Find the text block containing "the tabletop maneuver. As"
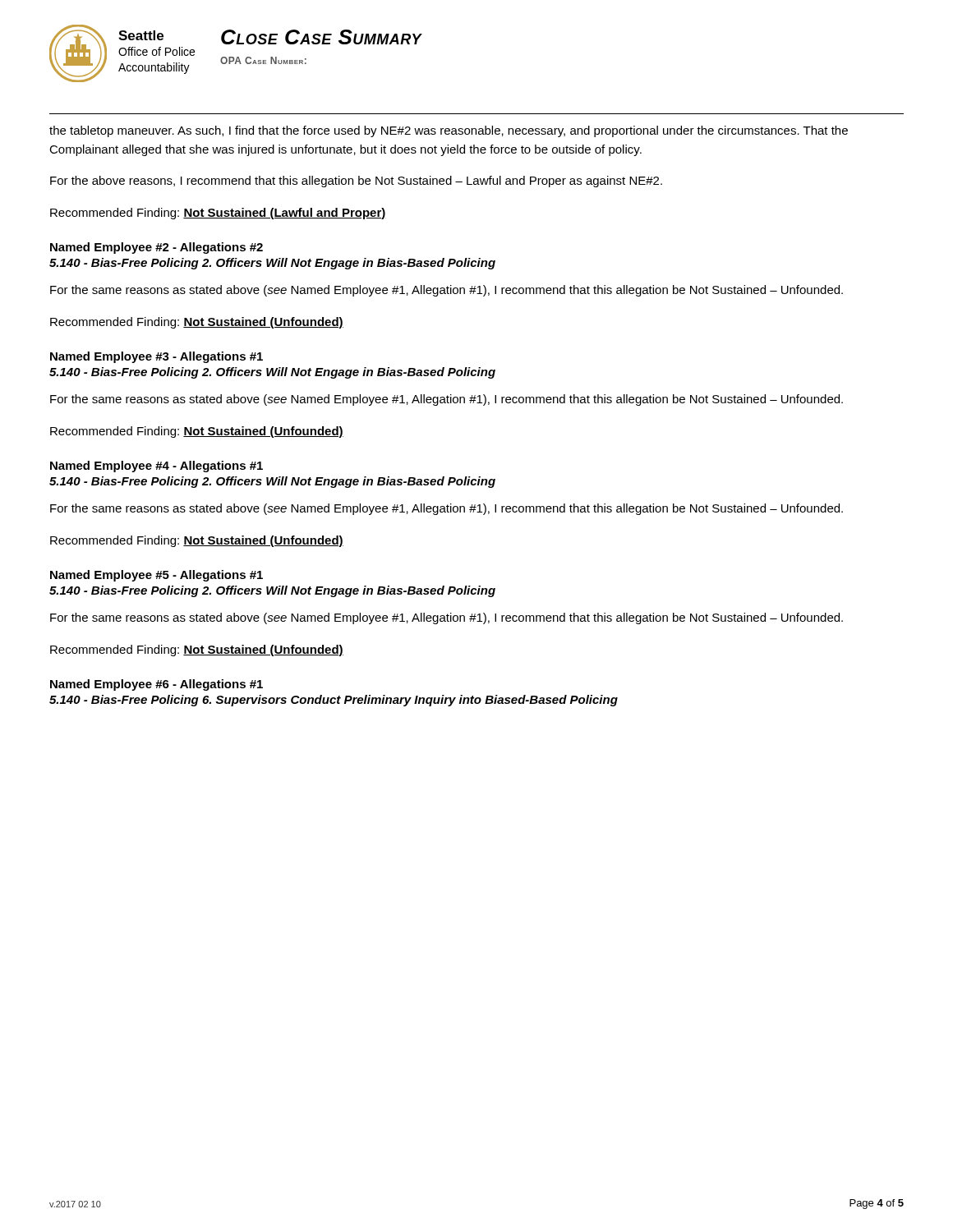The image size is (953, 1232). pyautogui.click(x=449, y=139)
